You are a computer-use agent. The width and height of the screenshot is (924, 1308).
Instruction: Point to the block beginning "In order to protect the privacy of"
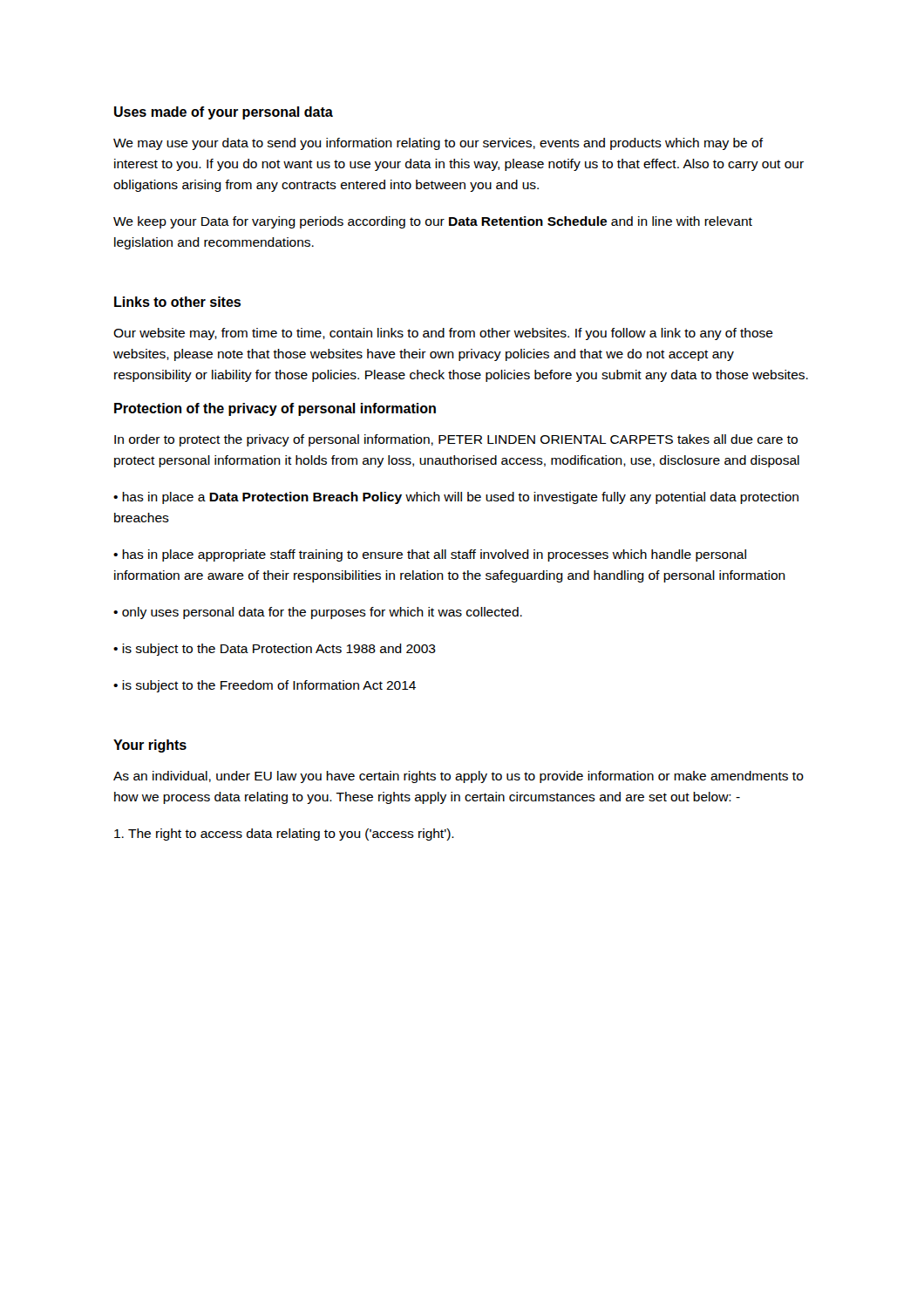coord(457,450)
